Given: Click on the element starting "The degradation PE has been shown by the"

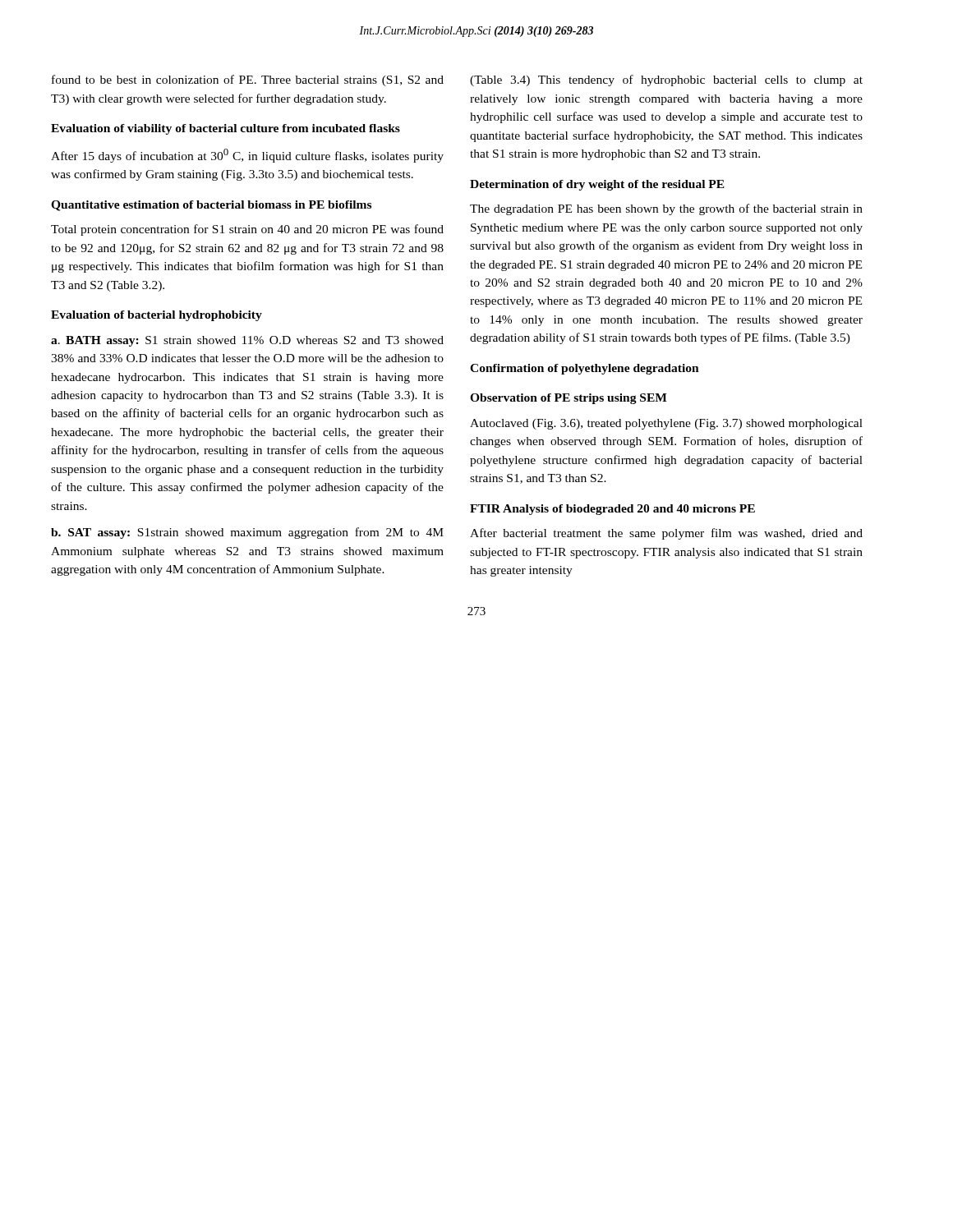Looking at the screenshot, I should pos(666,274).
